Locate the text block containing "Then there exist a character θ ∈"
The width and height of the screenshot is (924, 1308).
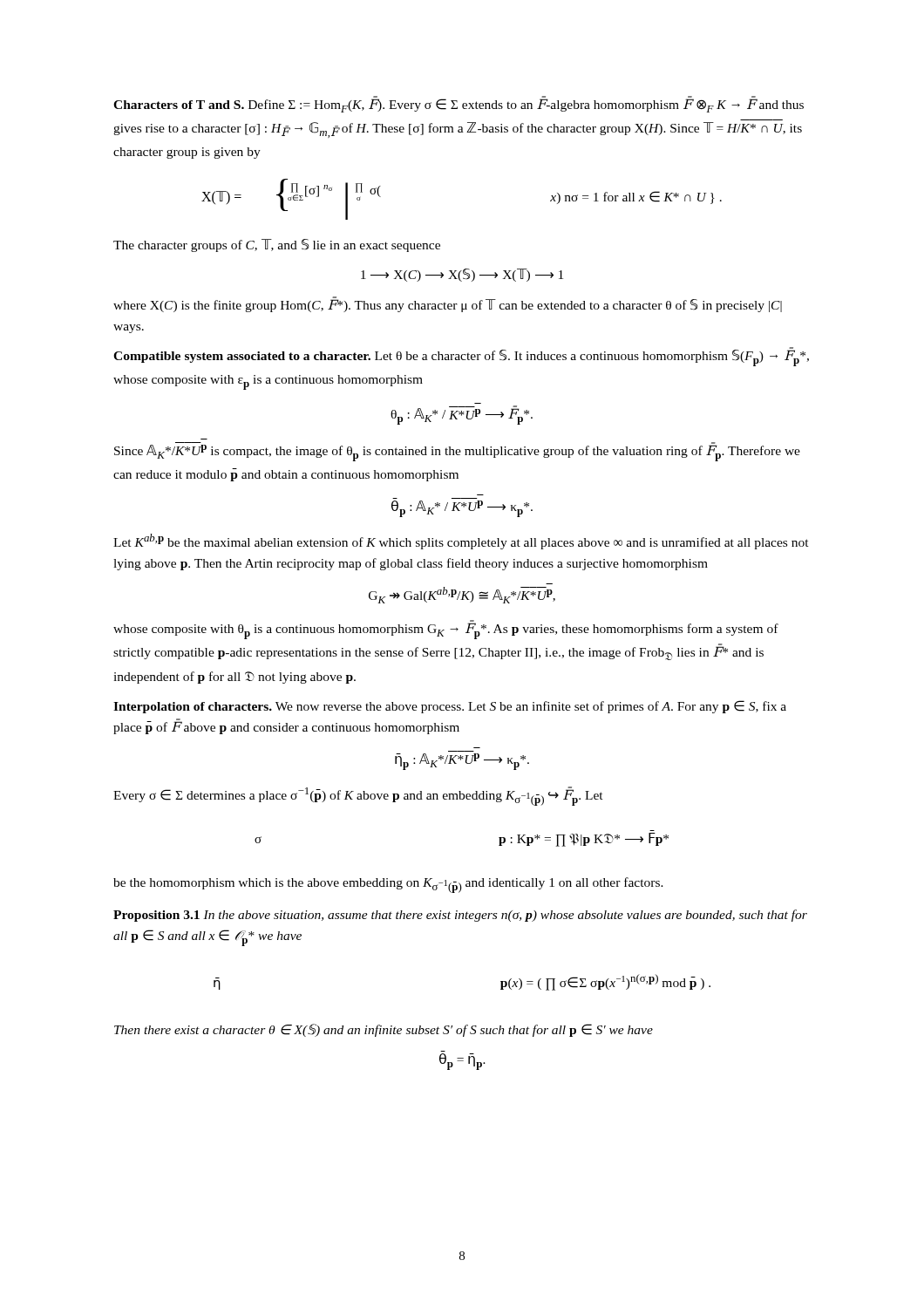tap(383, 1030)
